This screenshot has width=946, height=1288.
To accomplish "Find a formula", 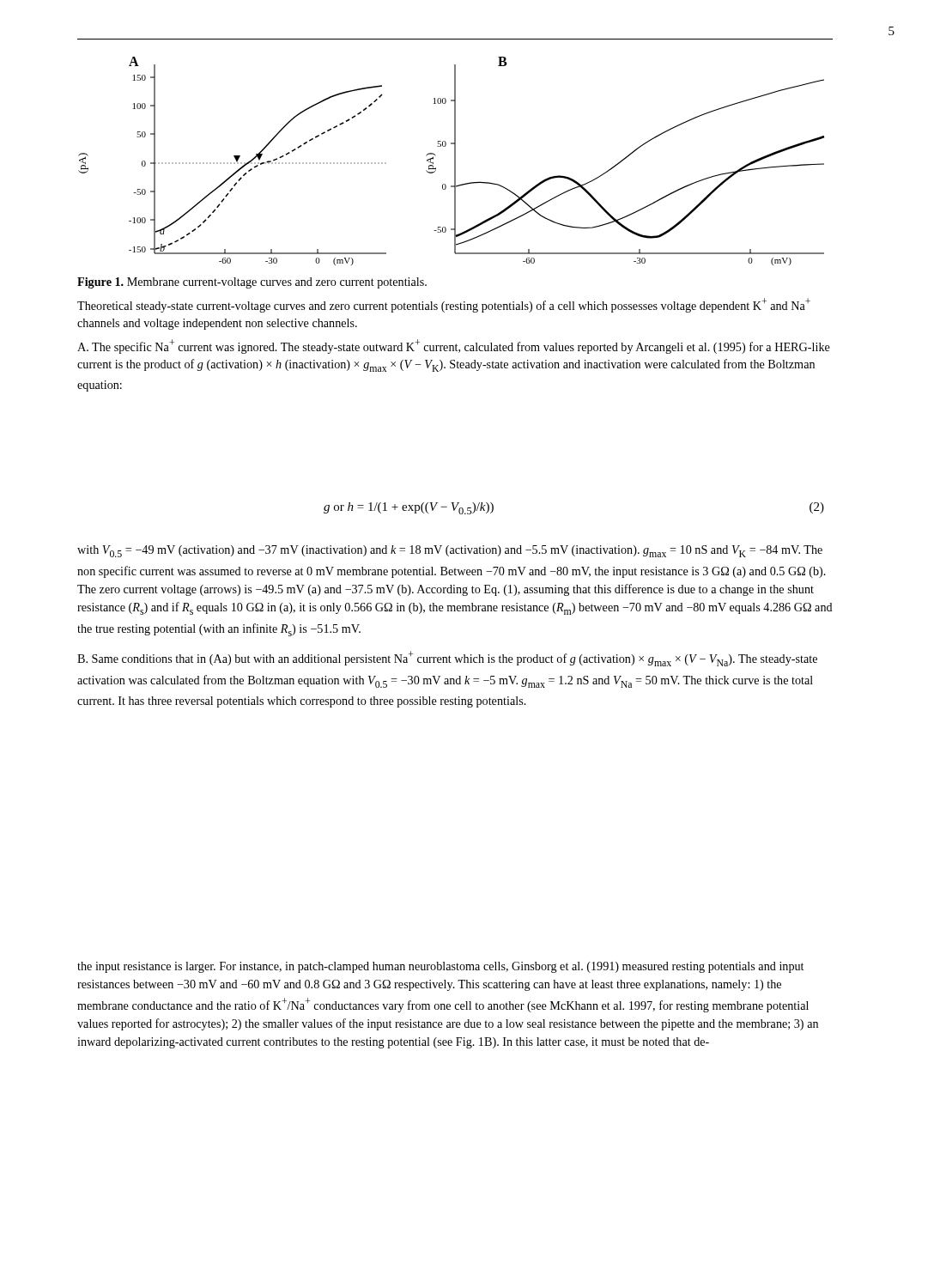I will click(x=574, y=509).
